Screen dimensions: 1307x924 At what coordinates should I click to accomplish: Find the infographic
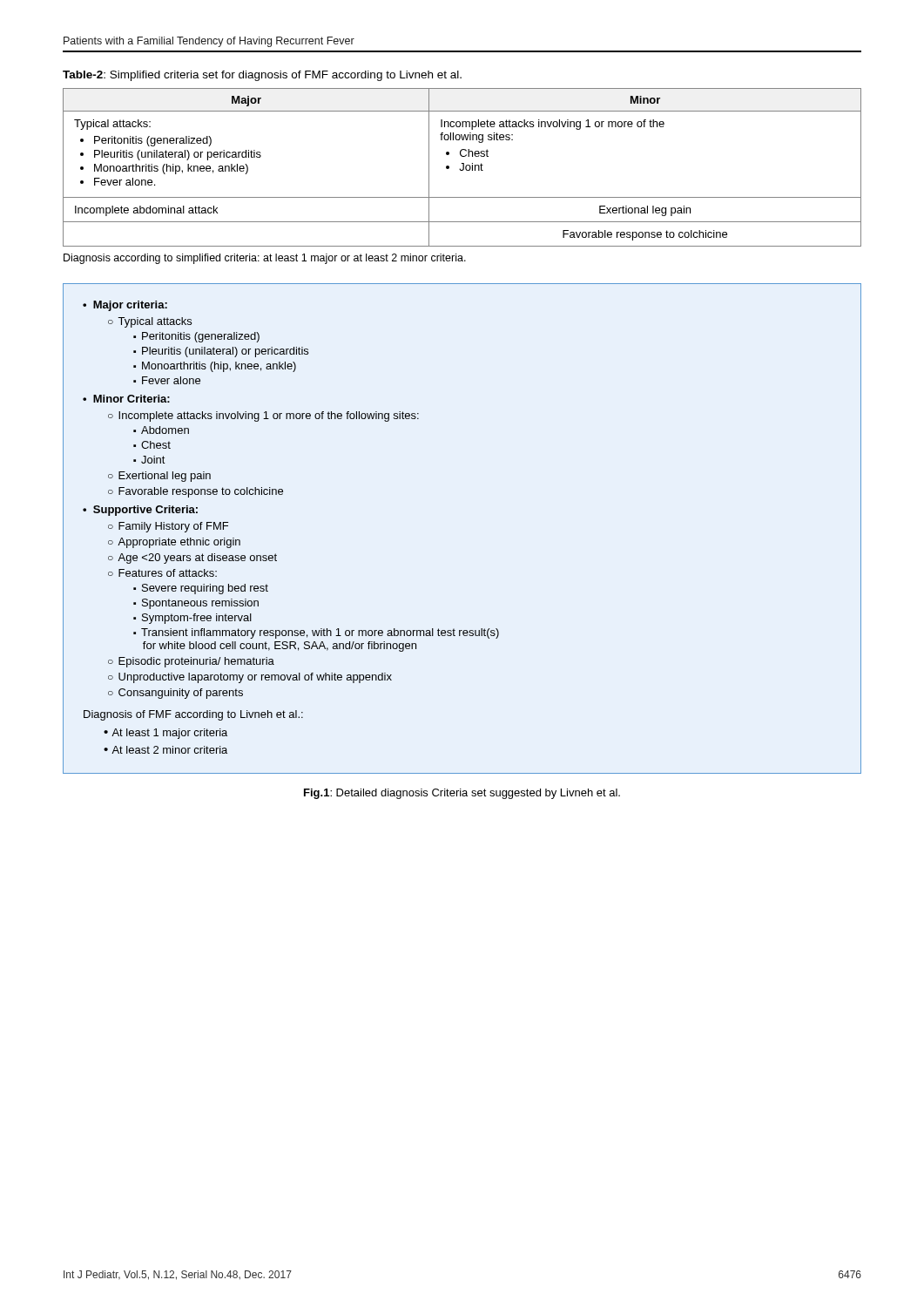(x=462, y=528)
